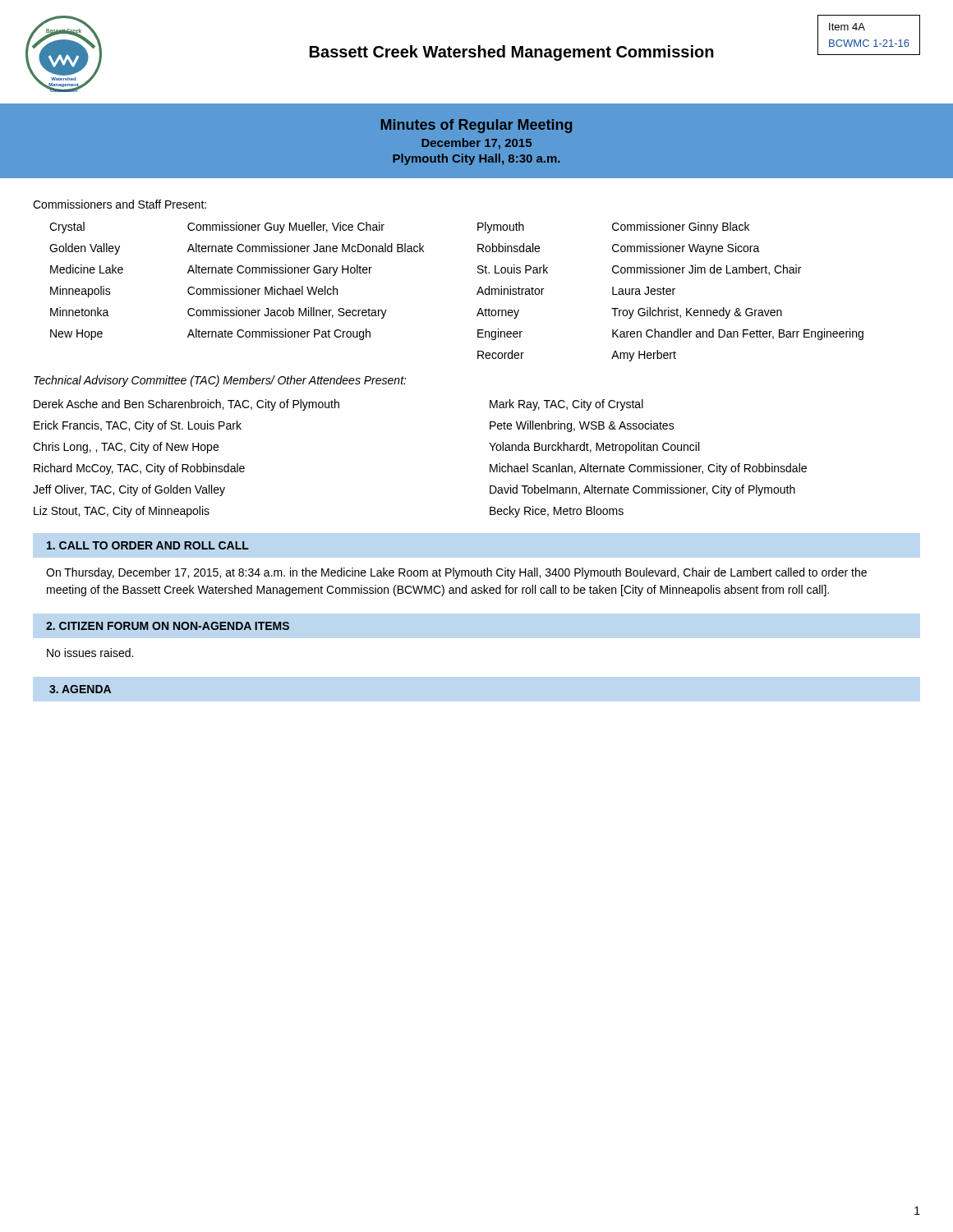This screenshot has height=1232, width=953.
Task: Select the list item that says "Erick Francis, TAC, City of"
Action: pos(137,425)
